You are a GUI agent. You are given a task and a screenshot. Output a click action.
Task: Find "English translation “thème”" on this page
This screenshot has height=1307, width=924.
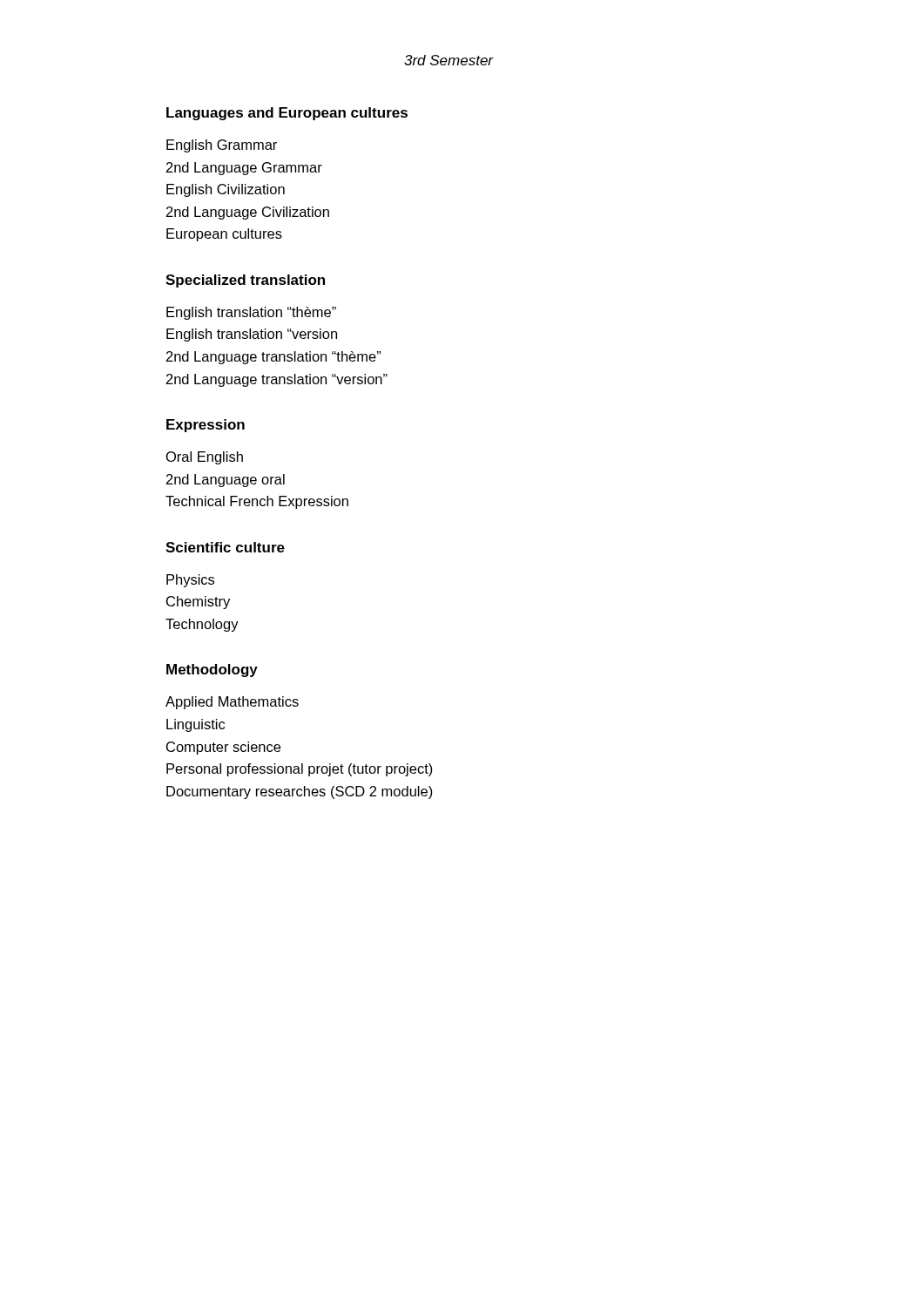coord(251,312)
